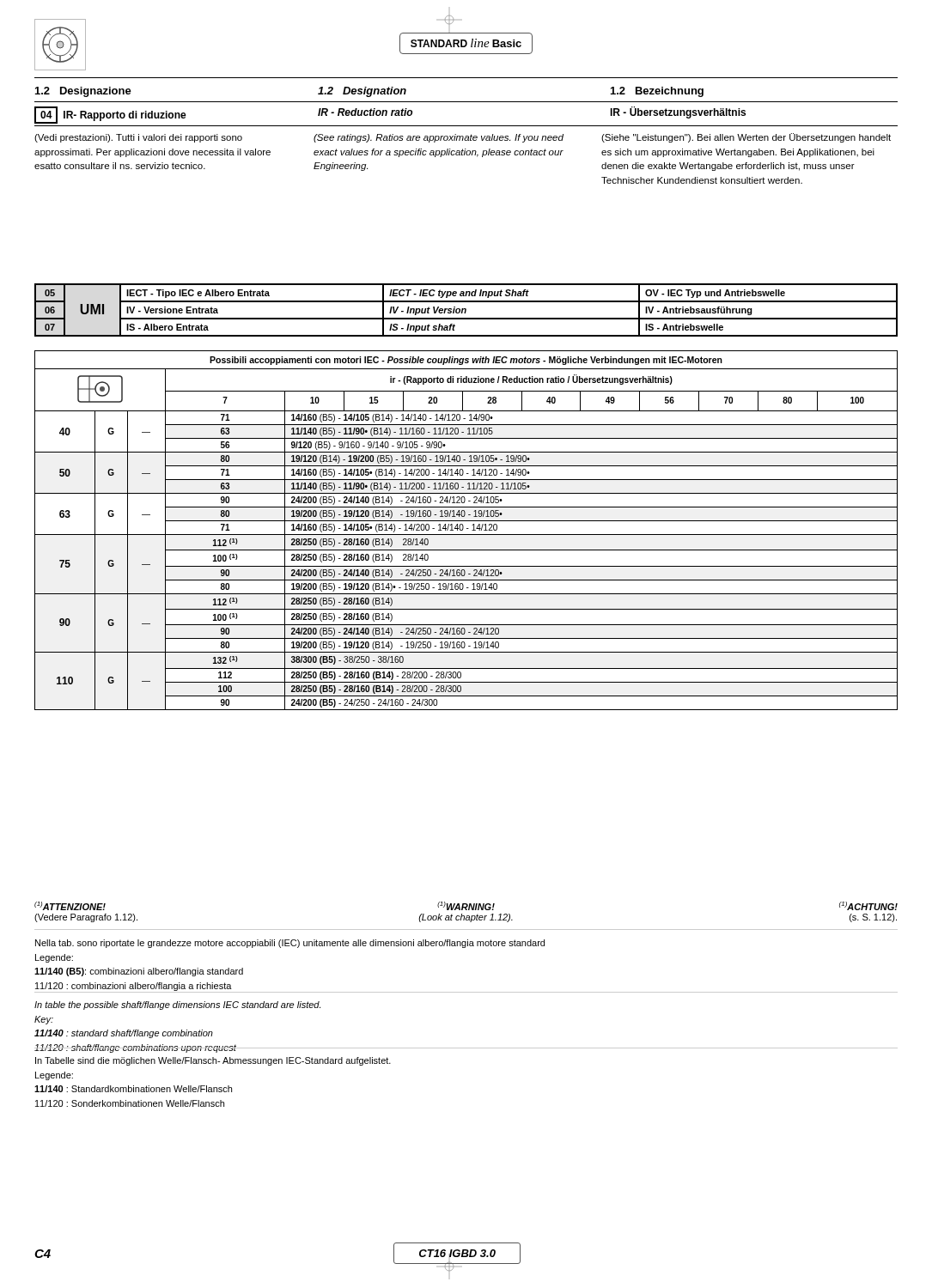Select the section header that reads "1.2 Designazione"

pyautogui.click(x=83, y=91)
